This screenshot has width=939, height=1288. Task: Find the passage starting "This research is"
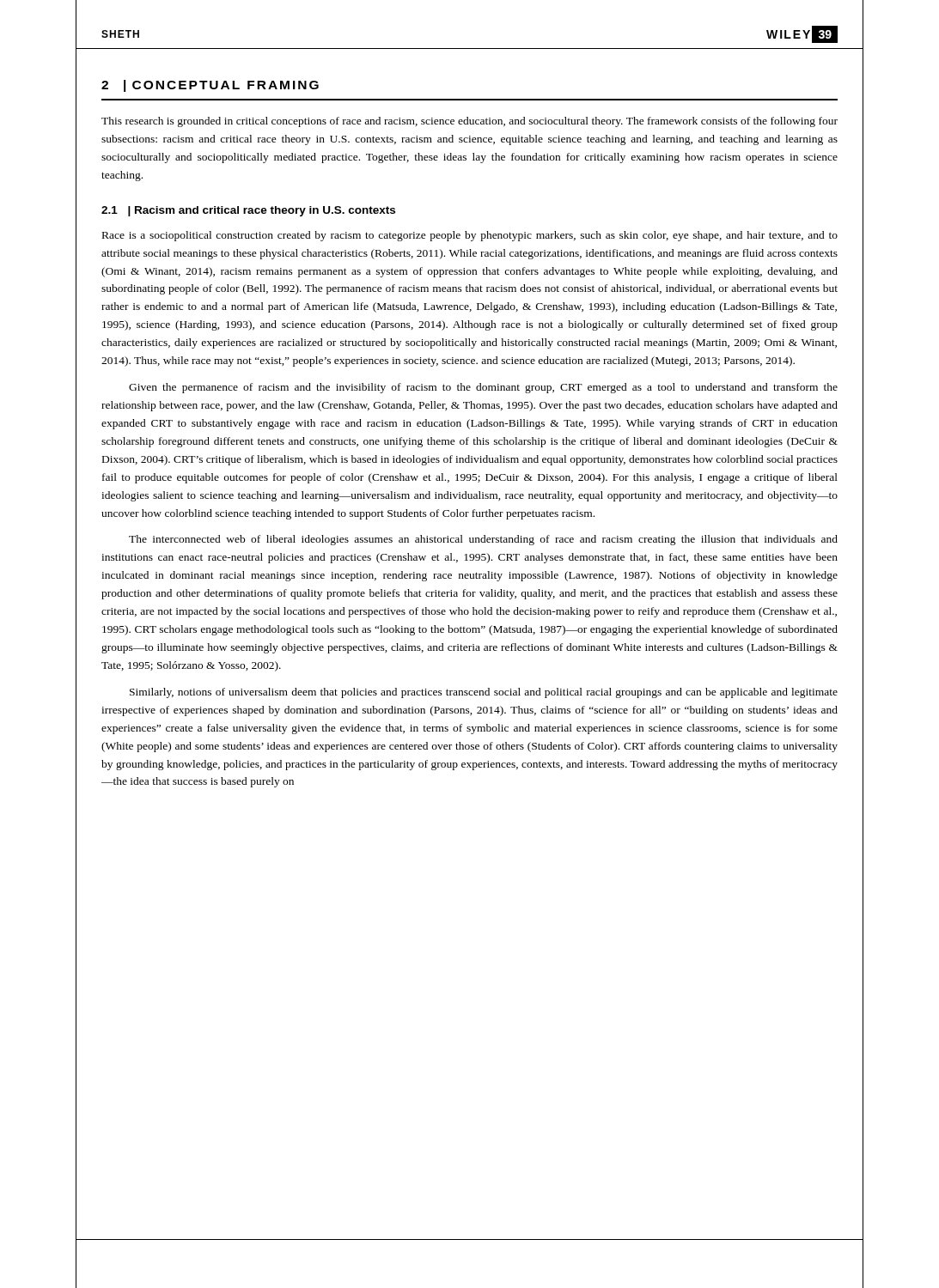tap(470, 148)
